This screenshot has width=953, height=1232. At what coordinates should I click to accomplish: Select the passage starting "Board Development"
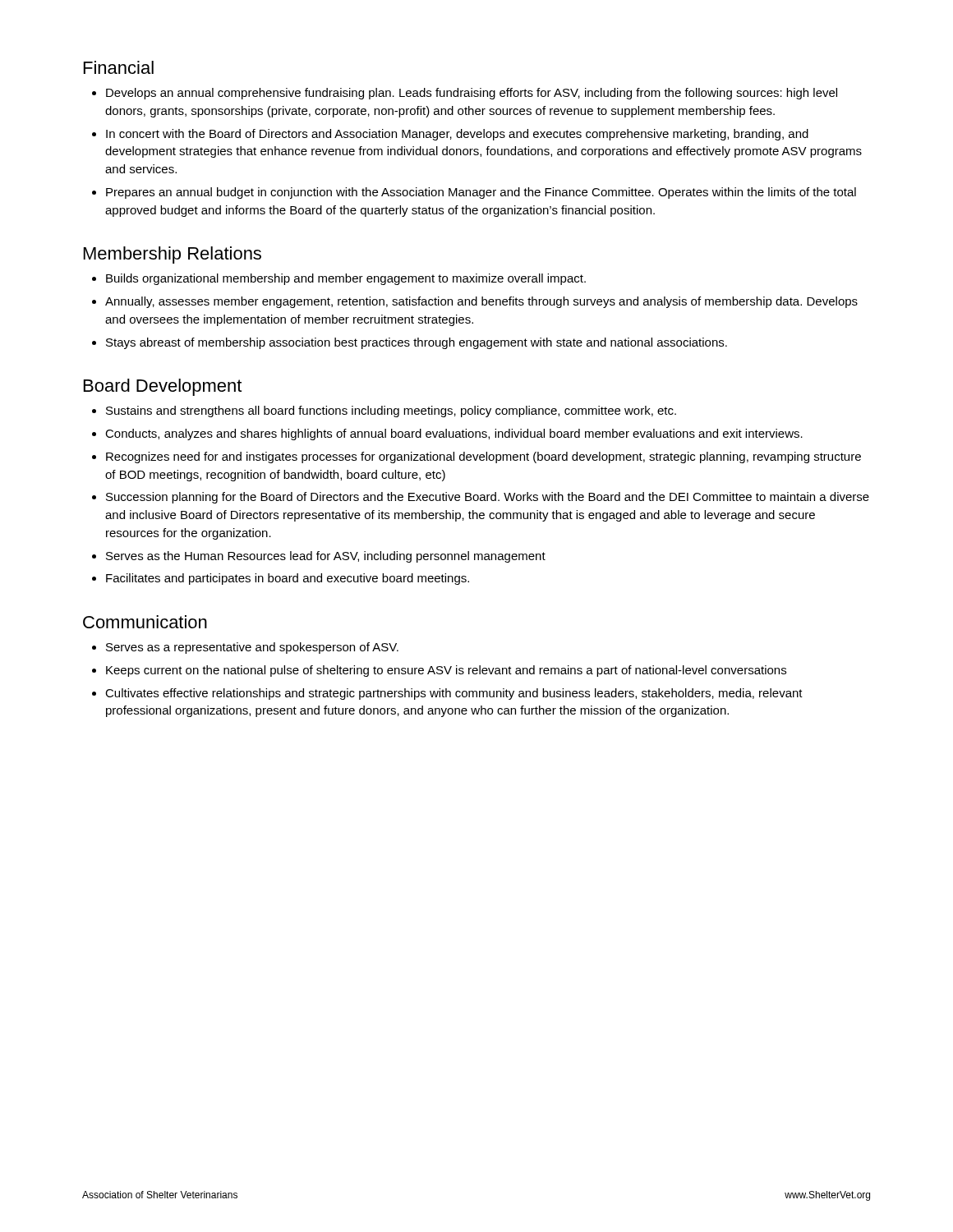point(162,386)
